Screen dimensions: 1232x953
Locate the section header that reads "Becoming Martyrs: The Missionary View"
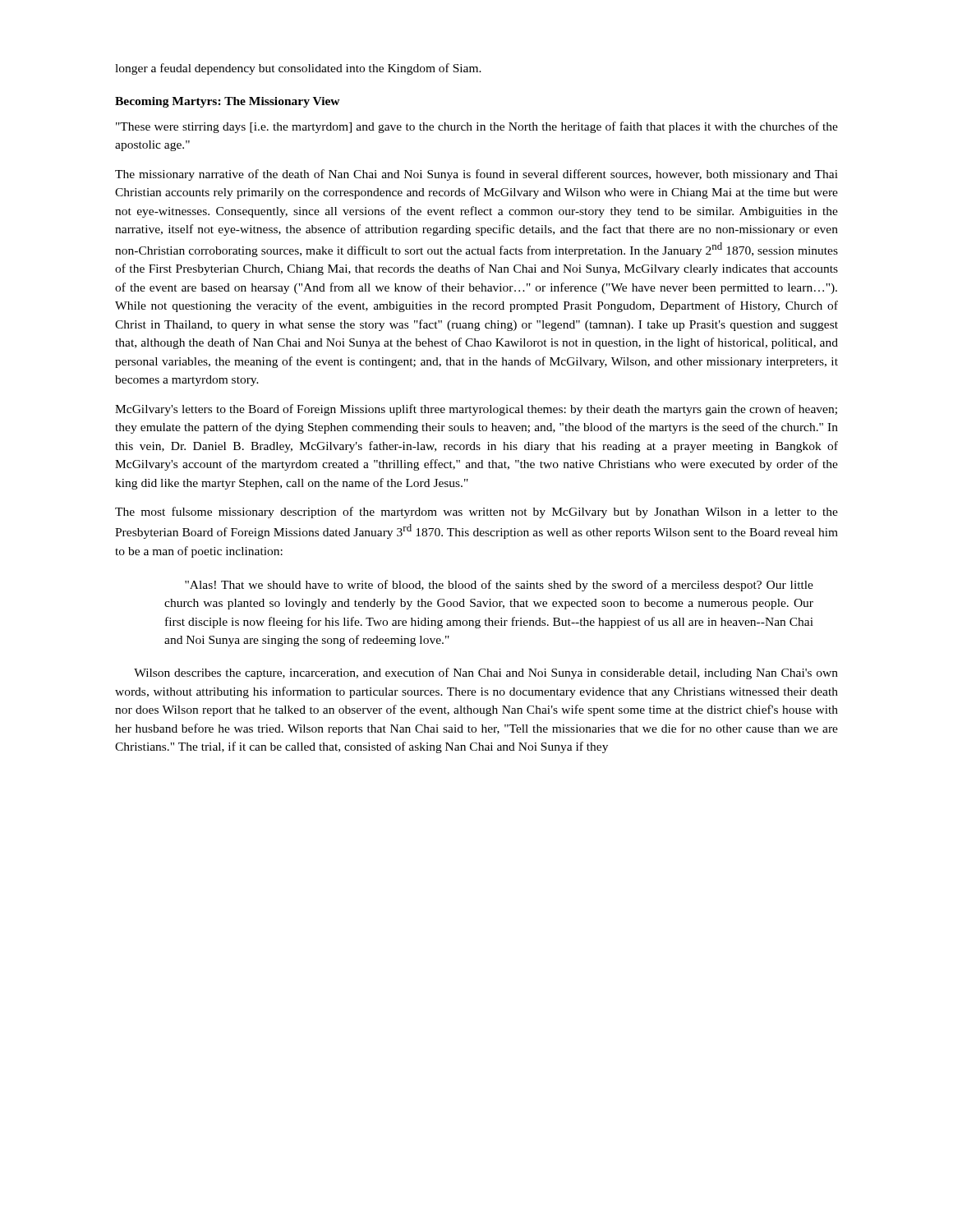pos(227,101)
